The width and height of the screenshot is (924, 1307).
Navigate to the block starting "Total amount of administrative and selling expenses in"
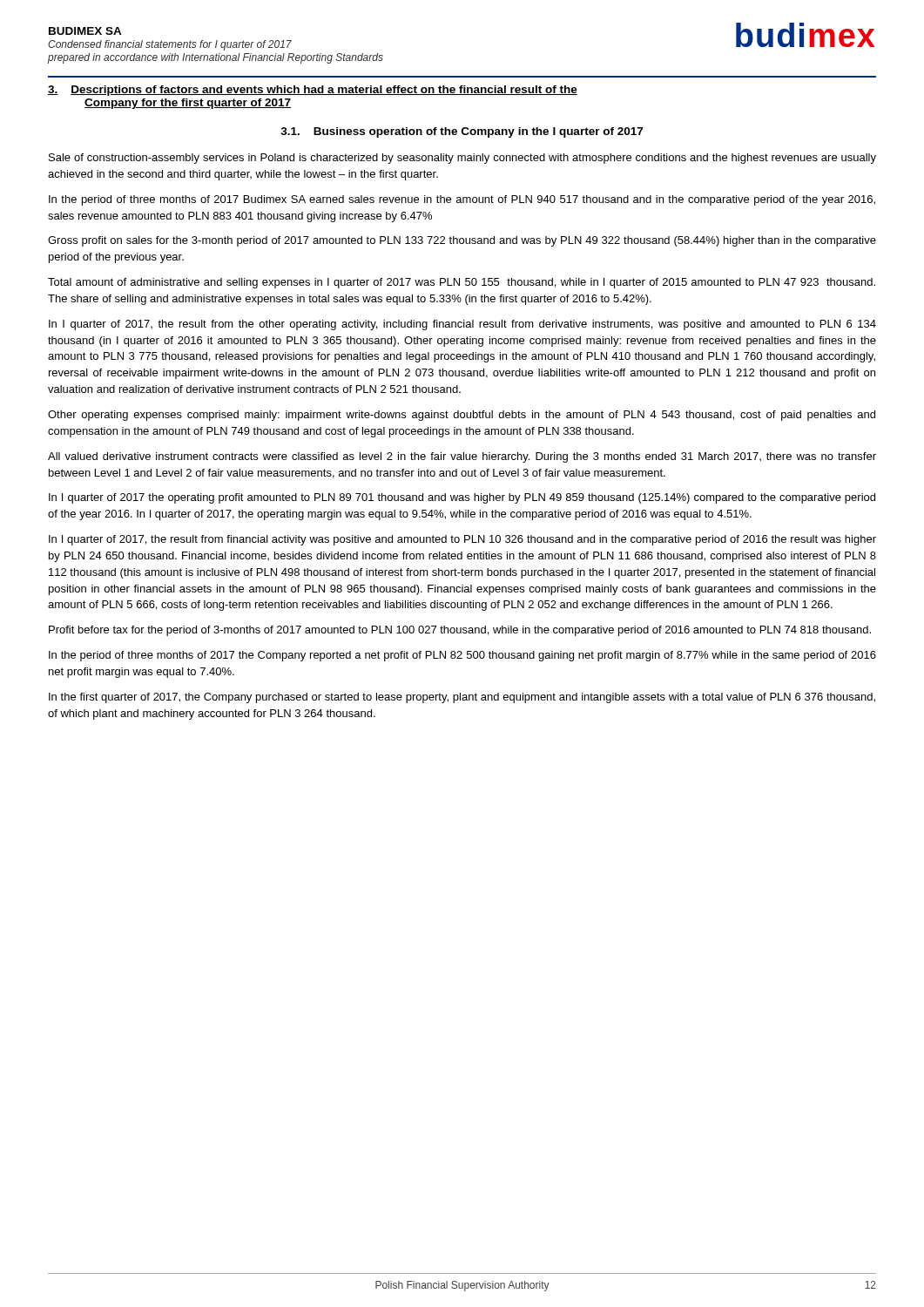click(x=462, y=291)
